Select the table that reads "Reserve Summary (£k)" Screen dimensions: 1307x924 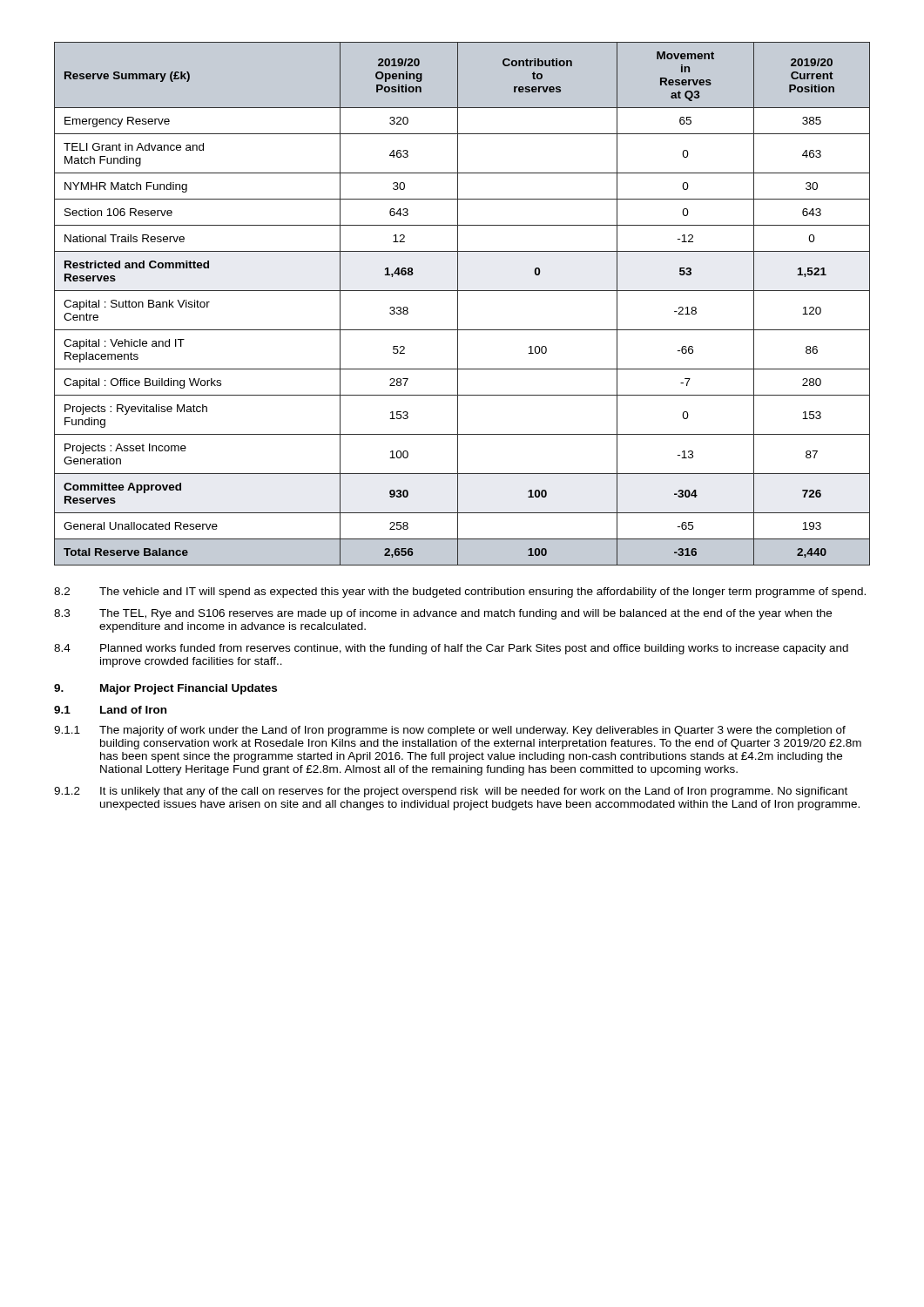pyautogui.click(x=462, y=304)
